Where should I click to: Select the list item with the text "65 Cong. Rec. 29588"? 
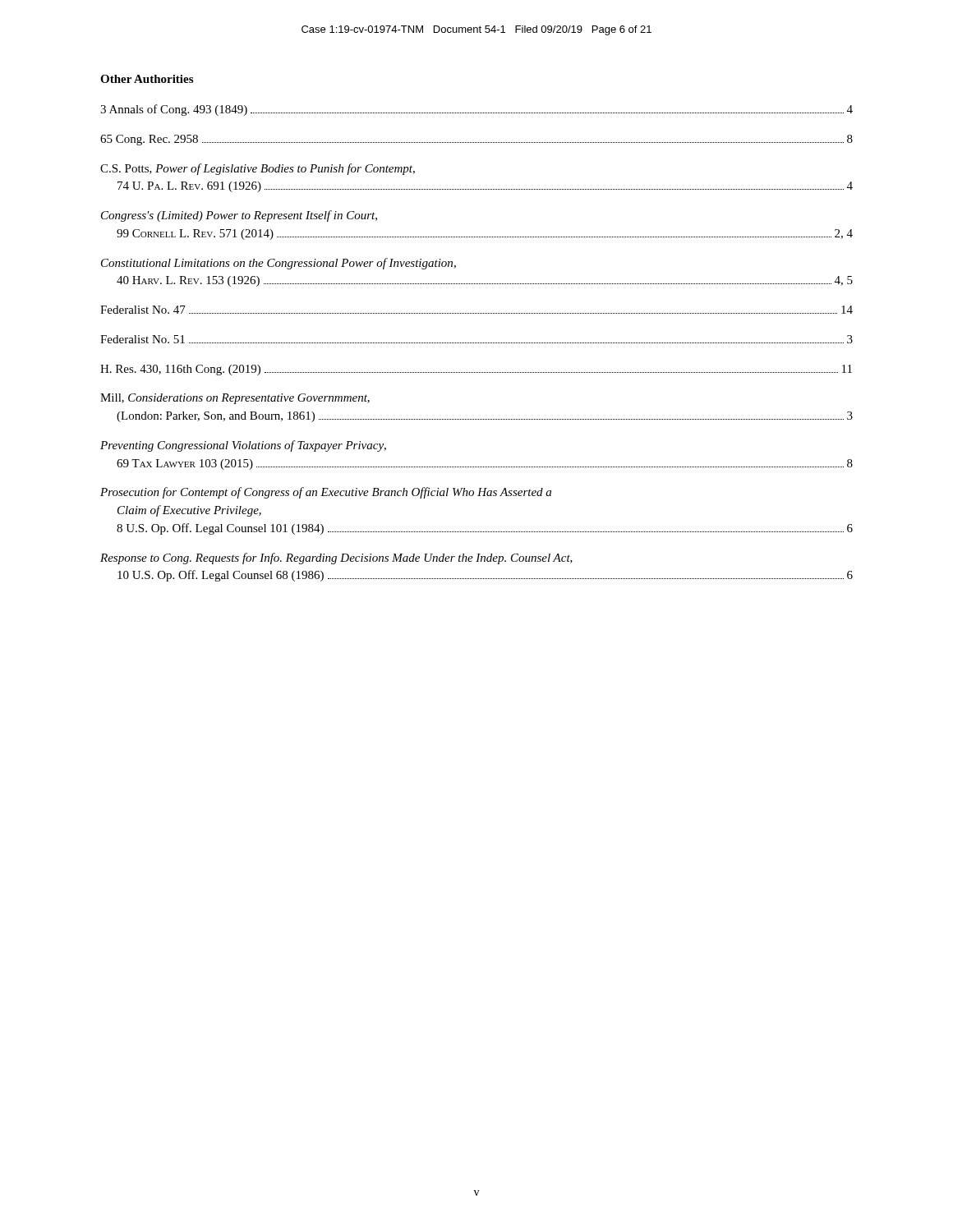click(476, 139)
